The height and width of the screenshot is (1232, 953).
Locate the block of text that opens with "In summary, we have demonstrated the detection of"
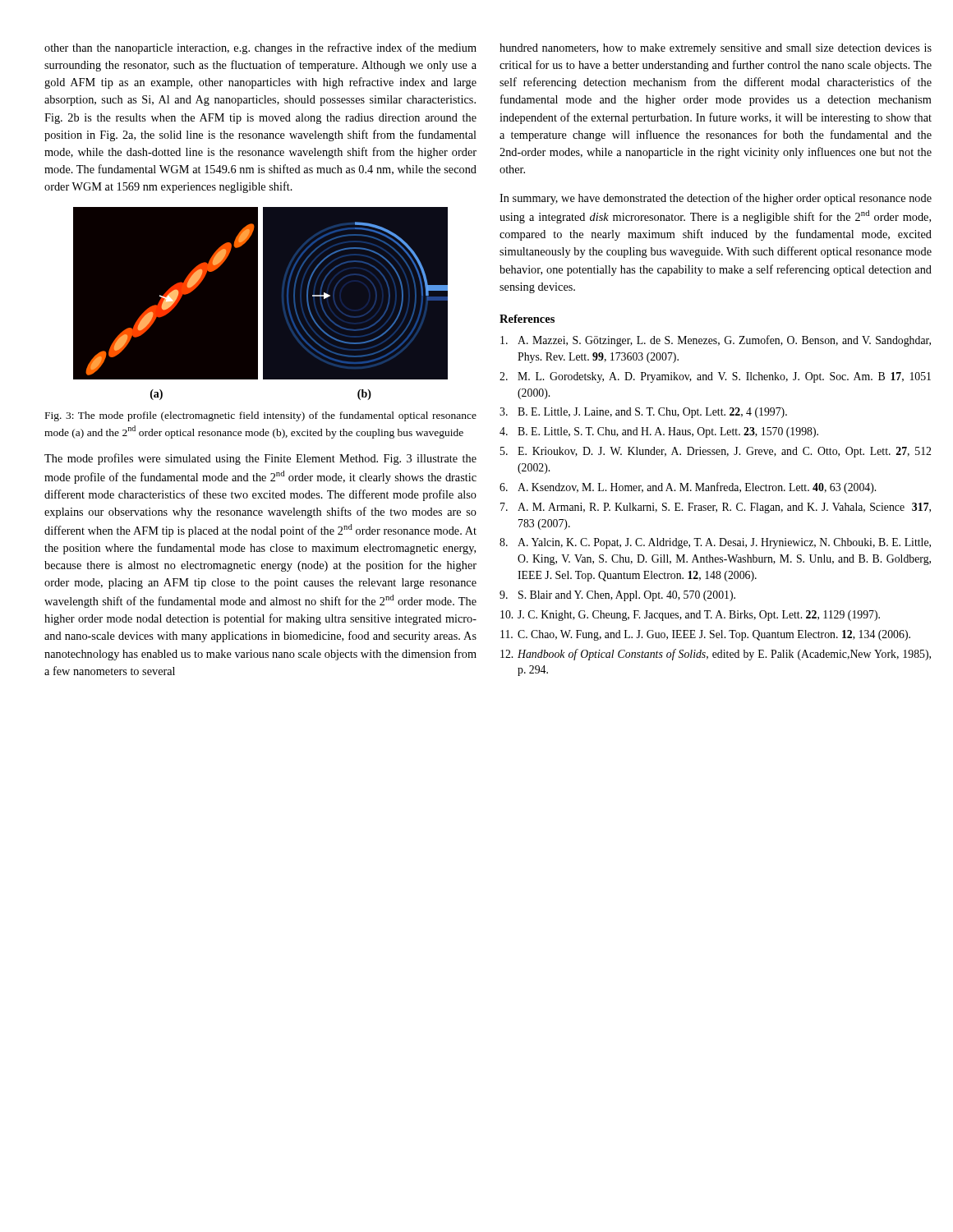tap(716, 242)
